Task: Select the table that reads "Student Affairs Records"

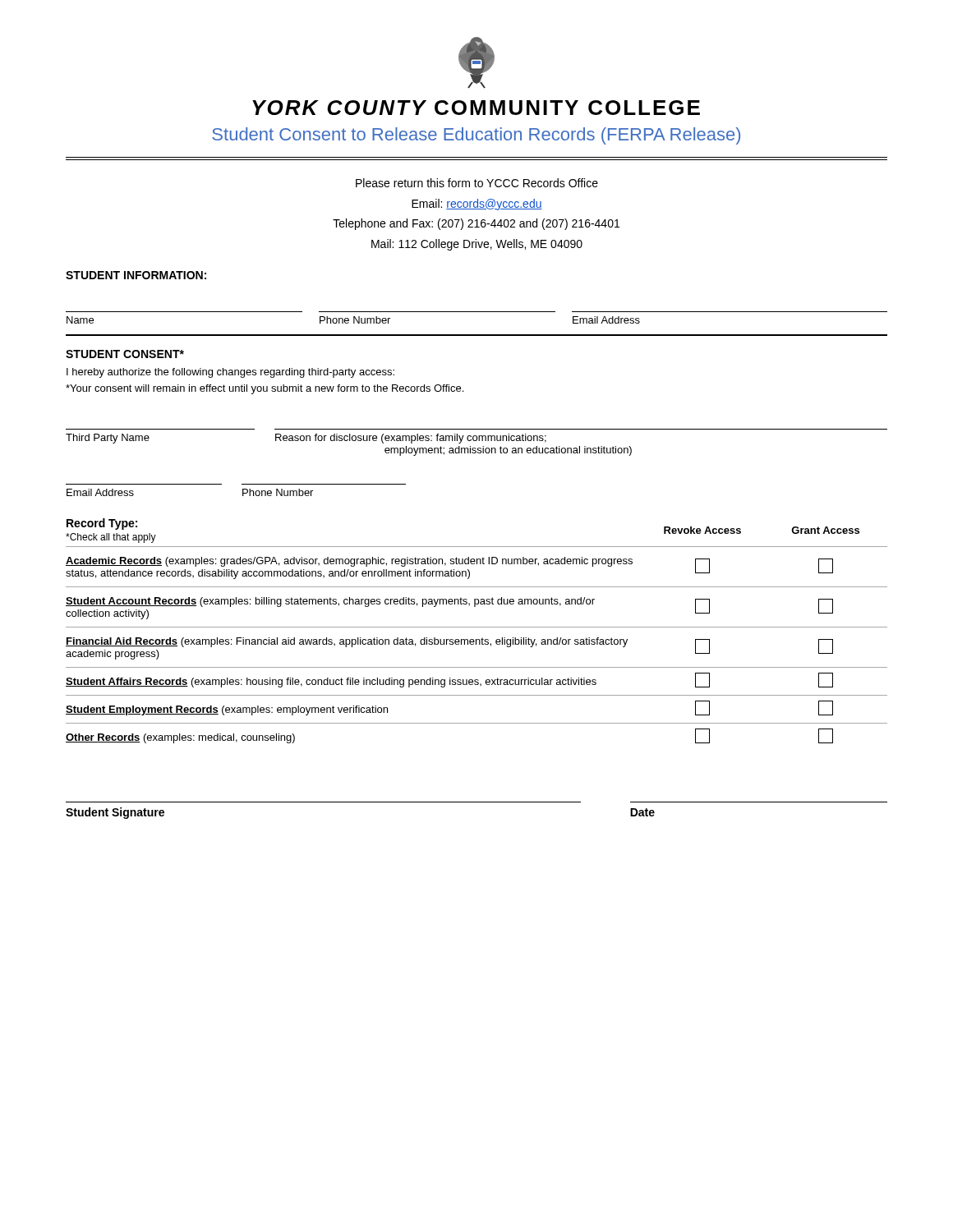Action: pos(476,632)
